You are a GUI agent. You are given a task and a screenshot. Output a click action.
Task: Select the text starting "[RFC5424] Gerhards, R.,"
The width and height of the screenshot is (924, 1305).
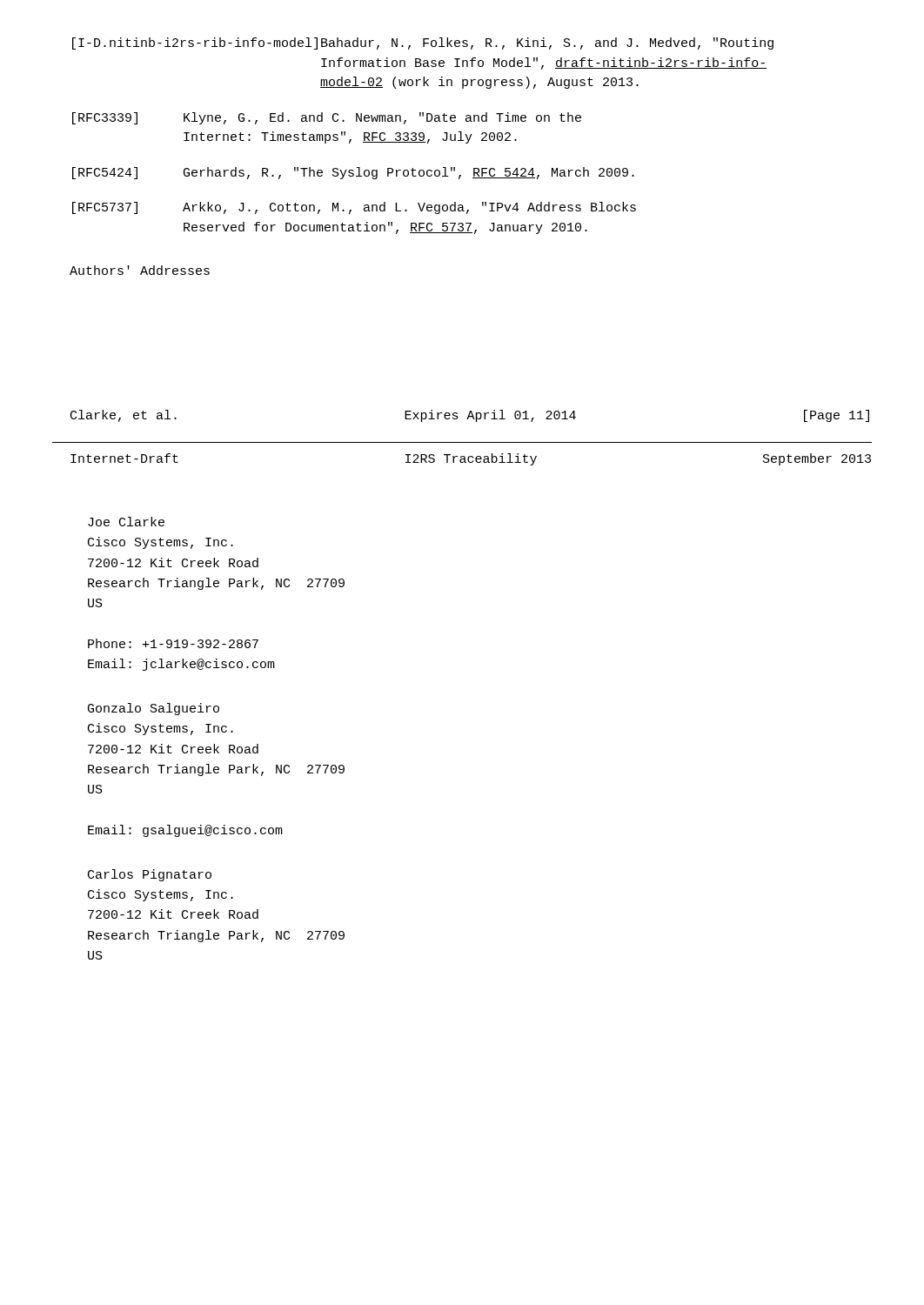(x=471, y=174)
